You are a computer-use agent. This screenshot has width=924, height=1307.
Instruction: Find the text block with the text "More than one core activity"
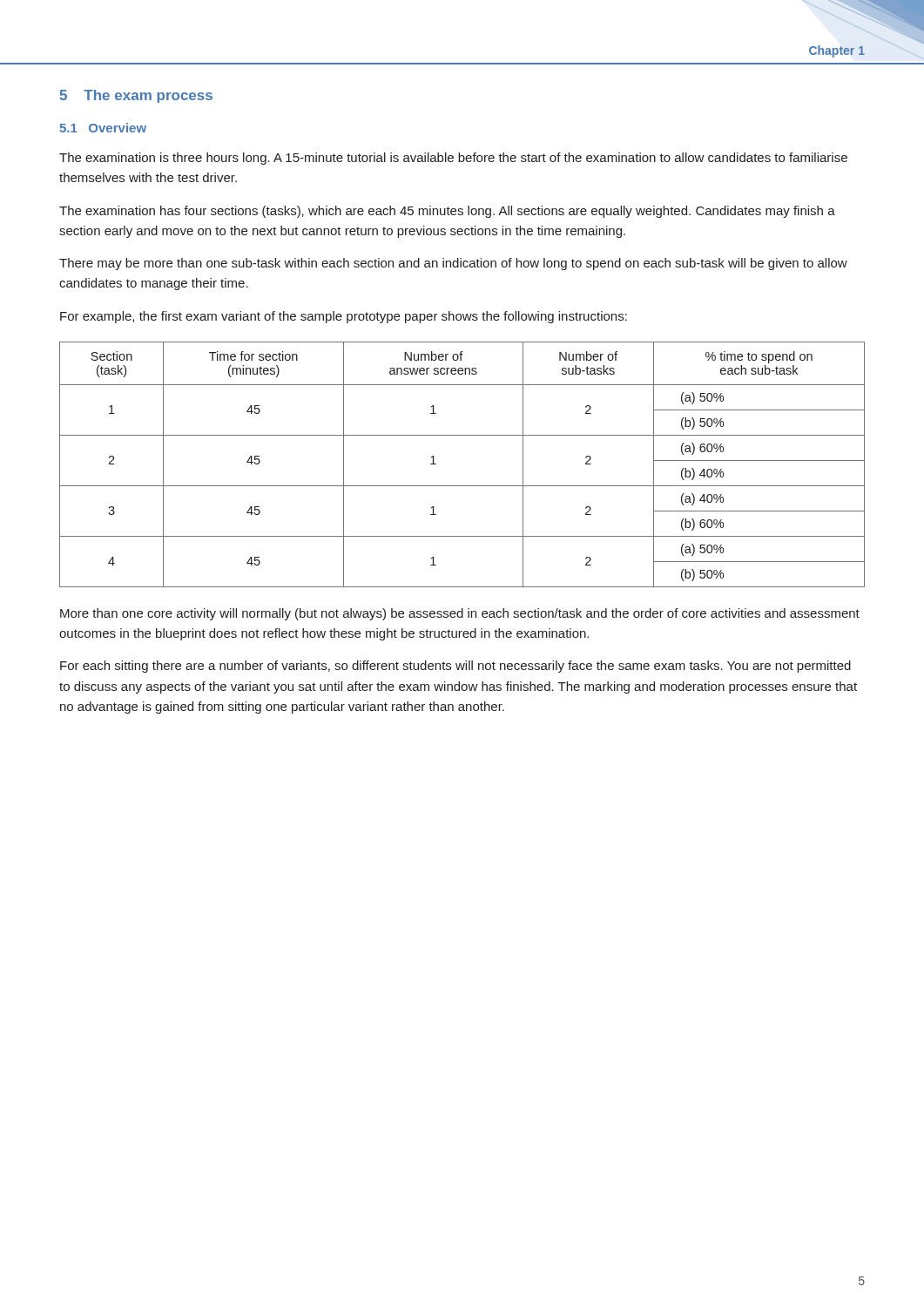[x=459, y=623]
